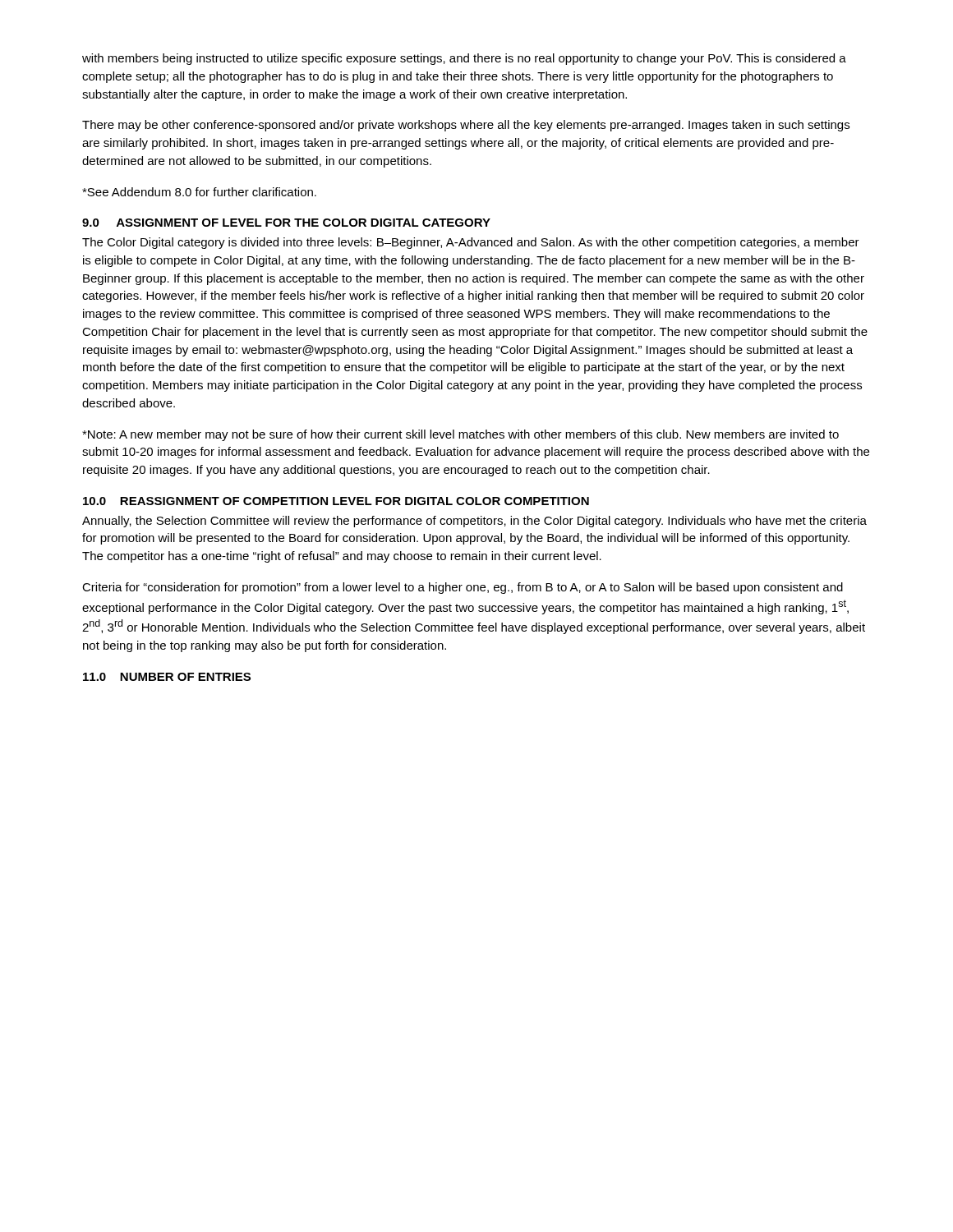Point to the text block starting "9.0 ASSIGNMENT OF LEVEL"
This screenshot has width=953, height=1232.
286,222
